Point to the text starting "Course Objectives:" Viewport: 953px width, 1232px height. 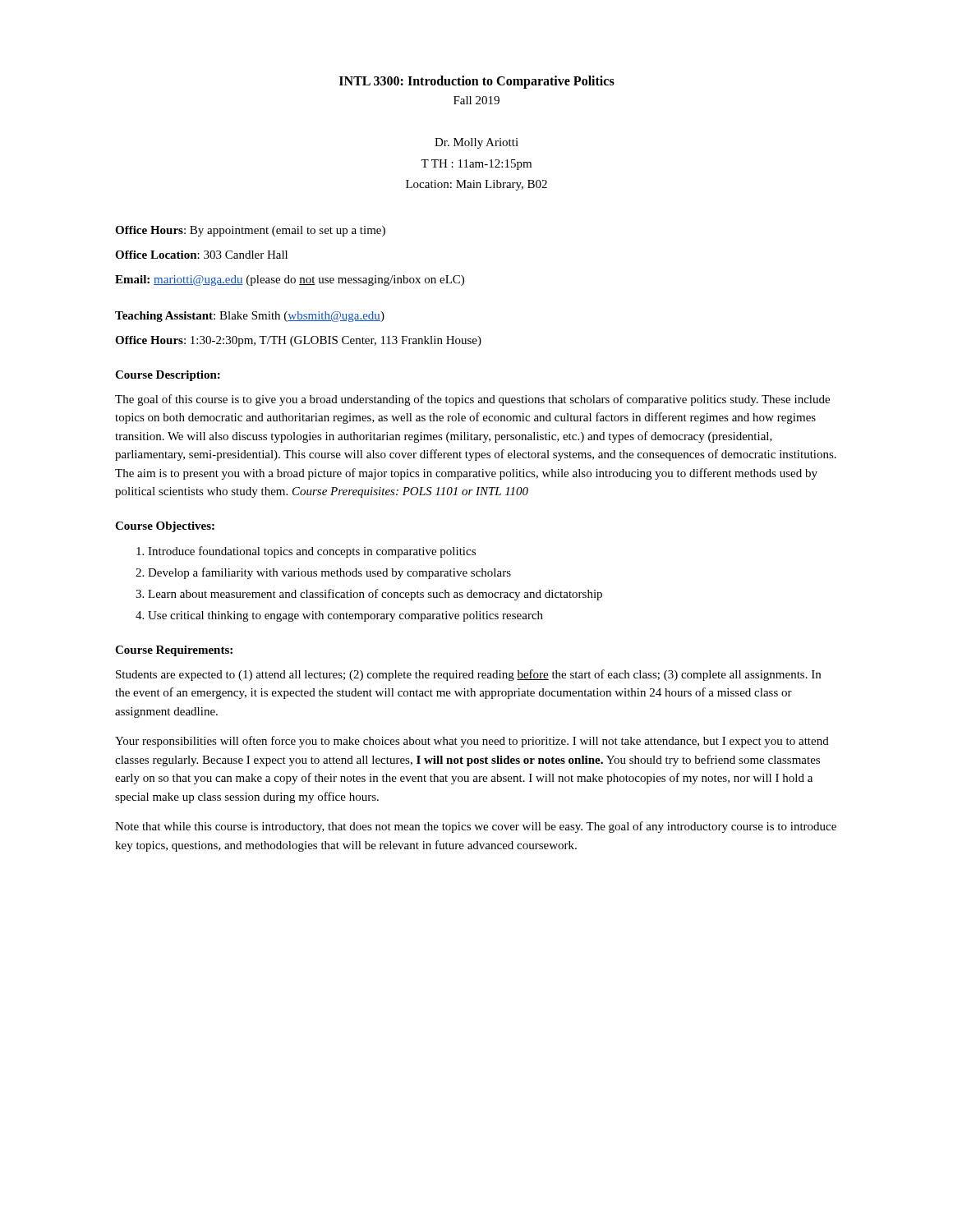pyautogui.click(x=165, y=525)
